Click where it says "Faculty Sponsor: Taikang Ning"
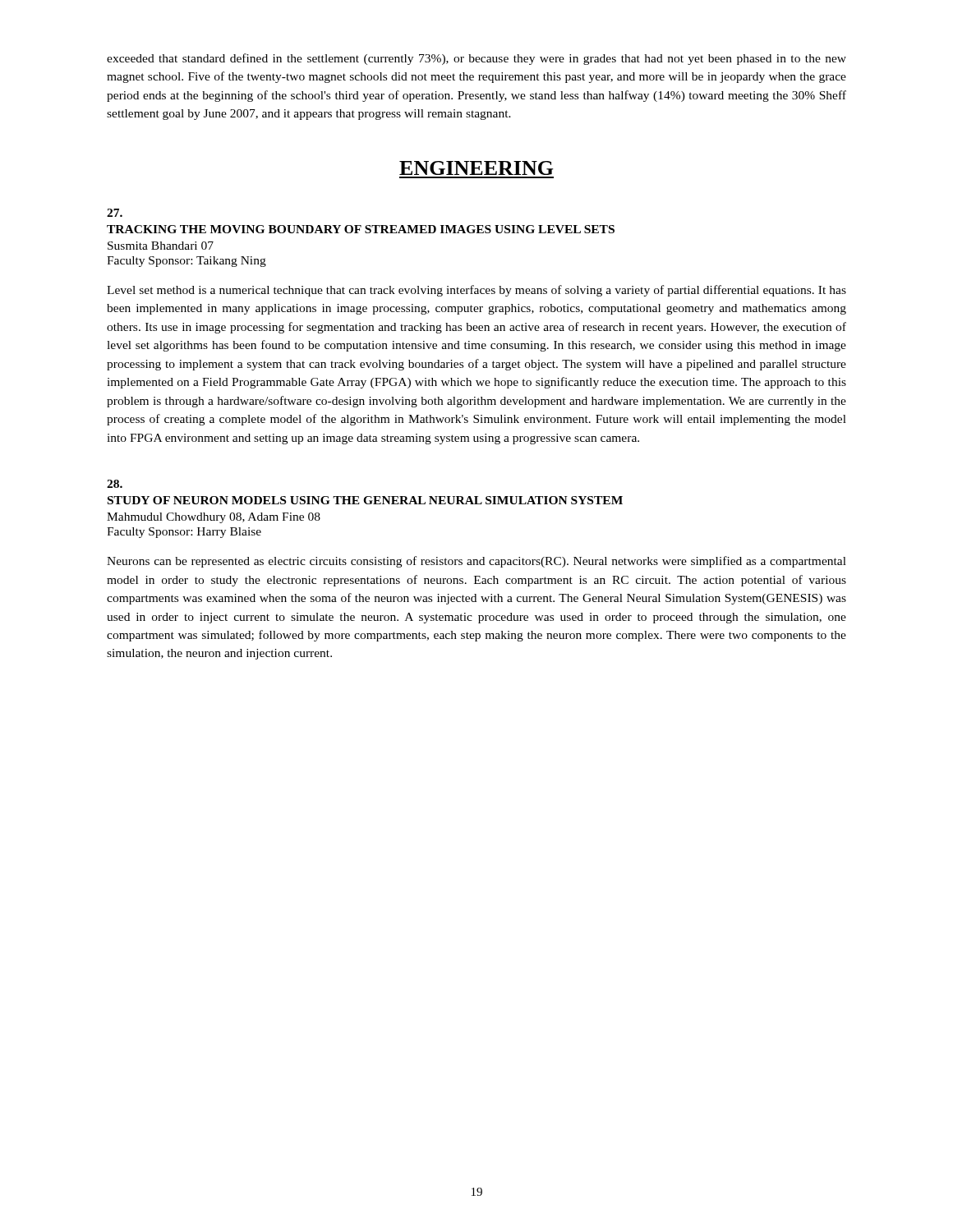The image size is (953, 1232). [x=186, y=260]
